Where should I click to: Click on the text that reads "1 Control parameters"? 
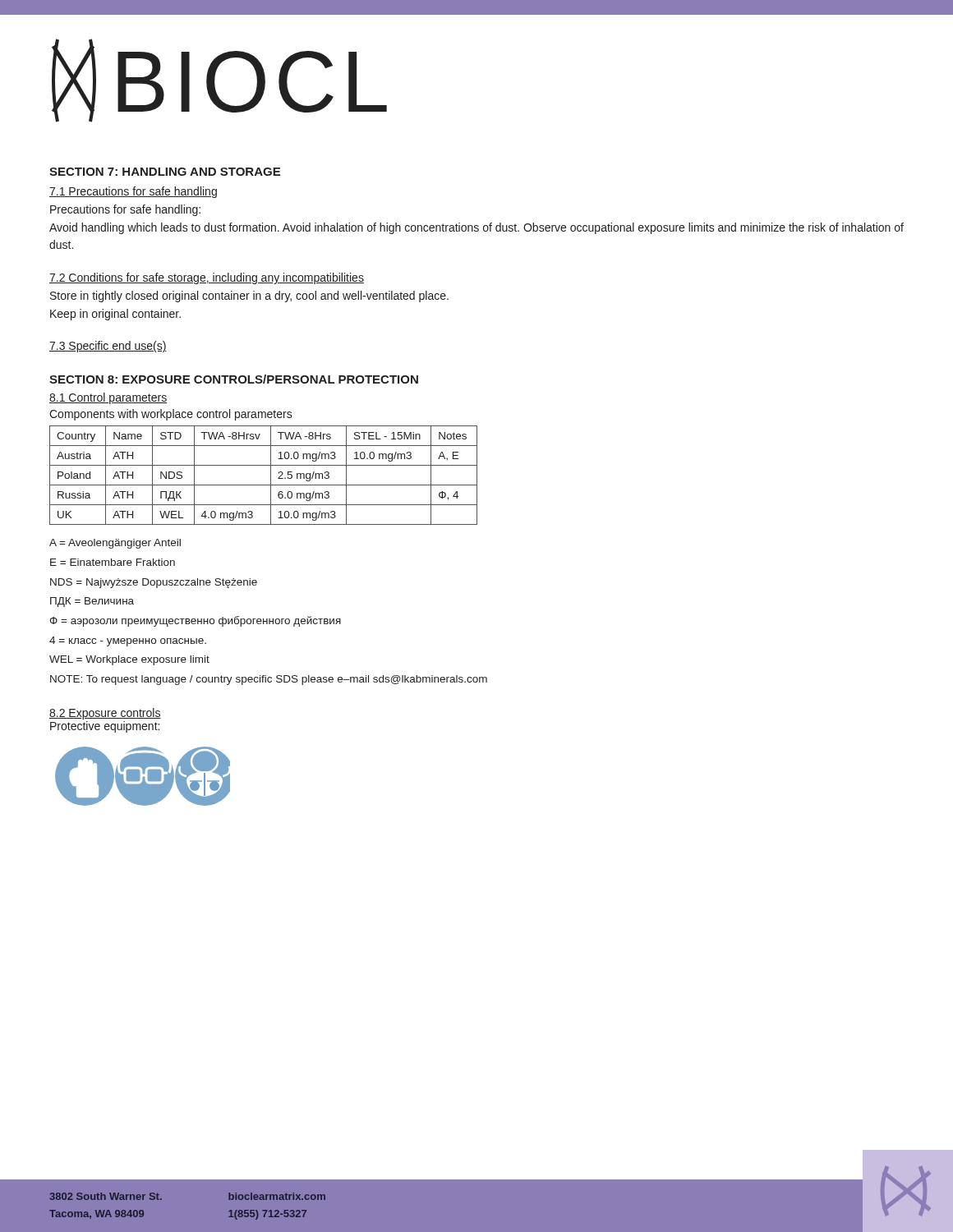108,398
